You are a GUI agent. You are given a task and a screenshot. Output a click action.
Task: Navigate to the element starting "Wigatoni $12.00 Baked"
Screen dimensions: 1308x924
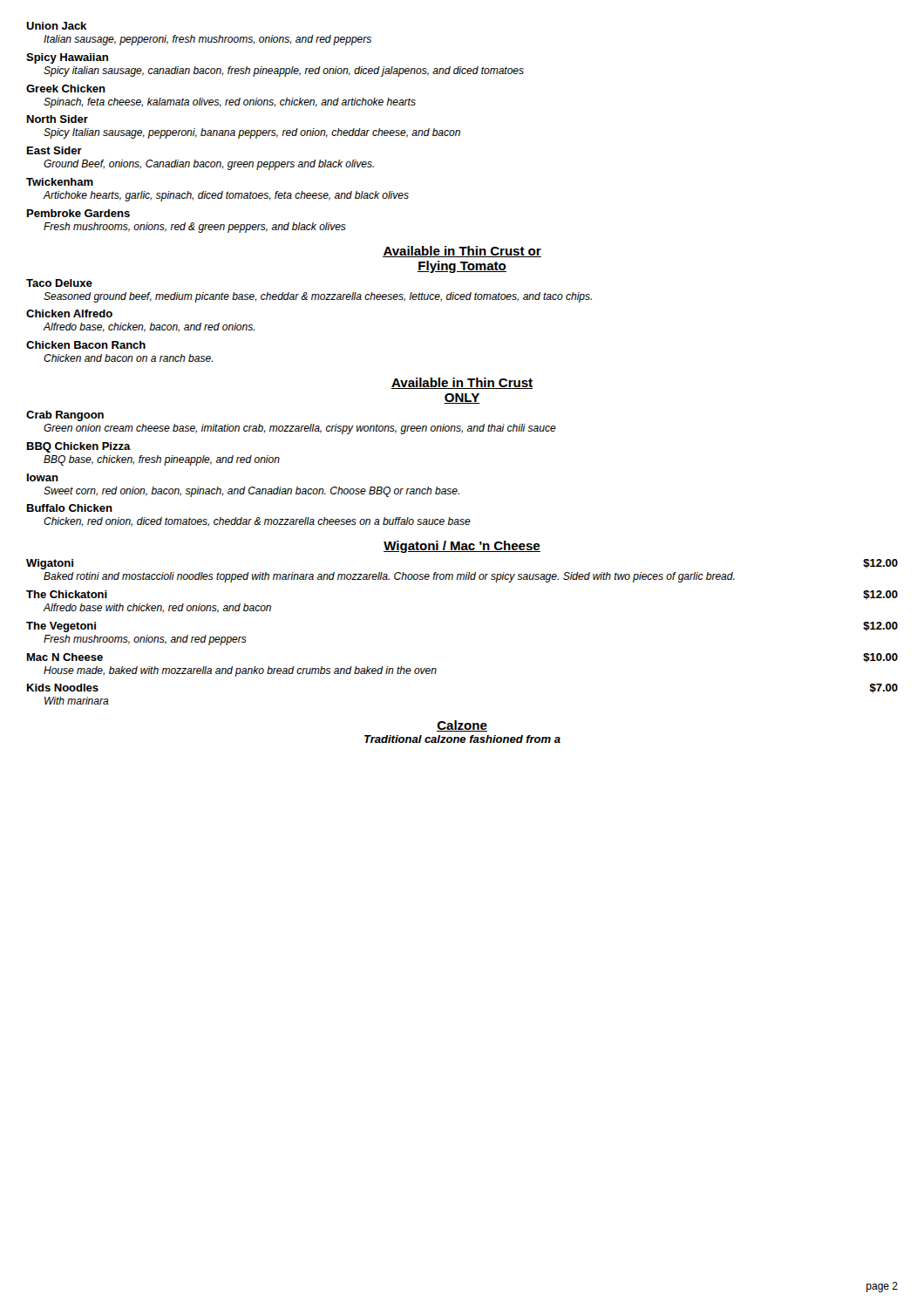(x=462, y=570)
